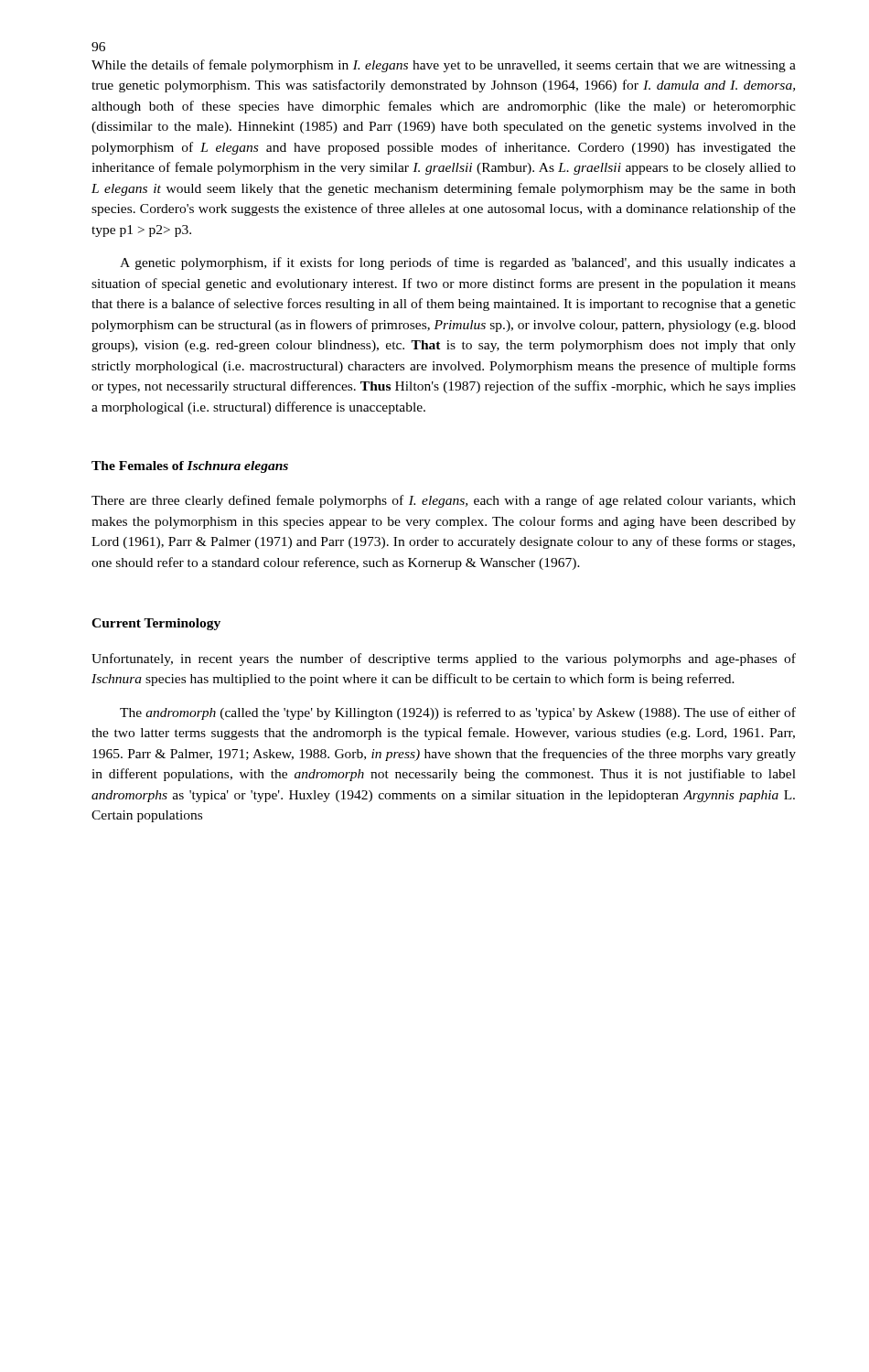Click on the region starting "Unfortunately, in recent"

click(444, 669)
